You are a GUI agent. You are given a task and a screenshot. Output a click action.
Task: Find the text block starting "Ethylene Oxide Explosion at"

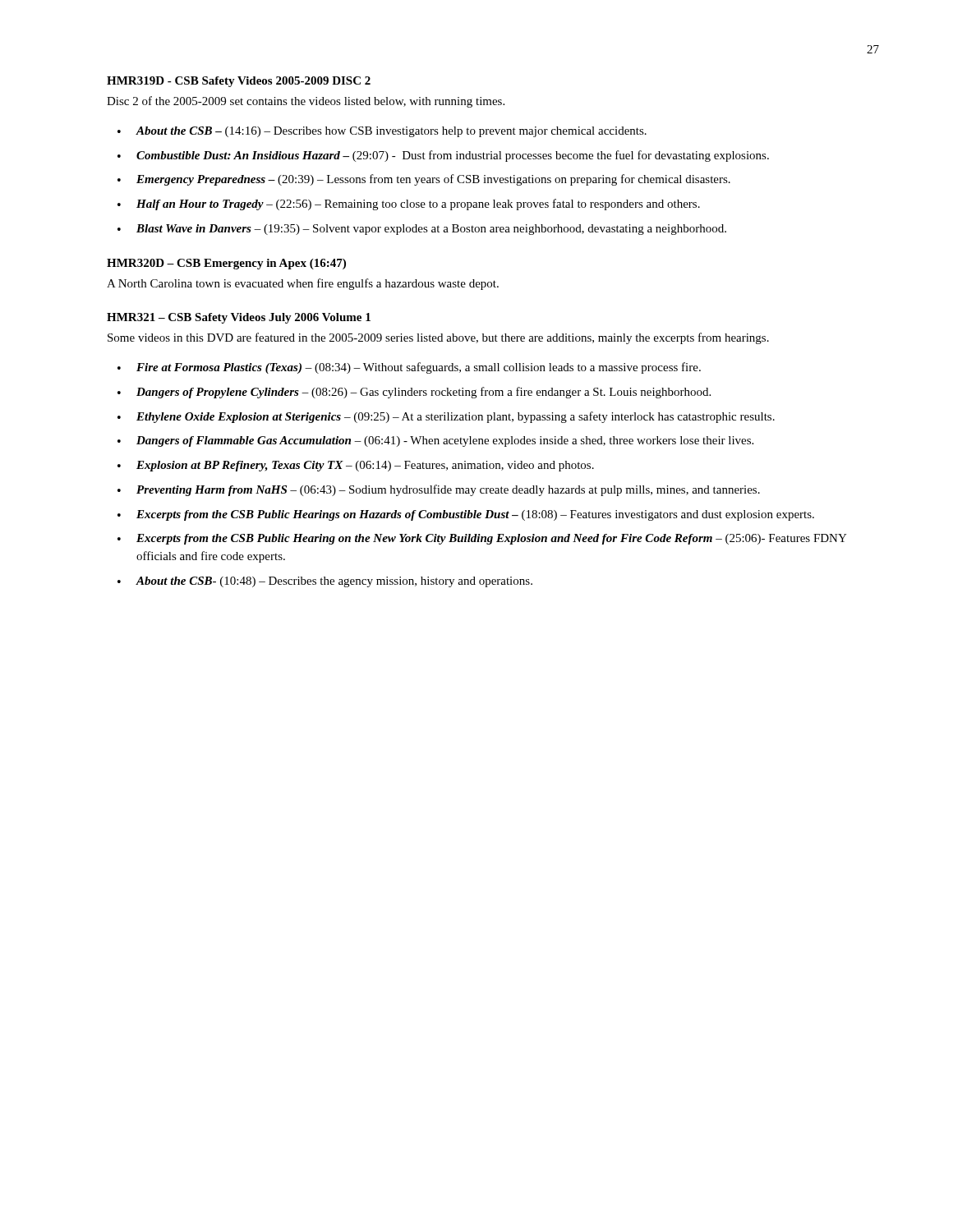(x=456, y=416)
